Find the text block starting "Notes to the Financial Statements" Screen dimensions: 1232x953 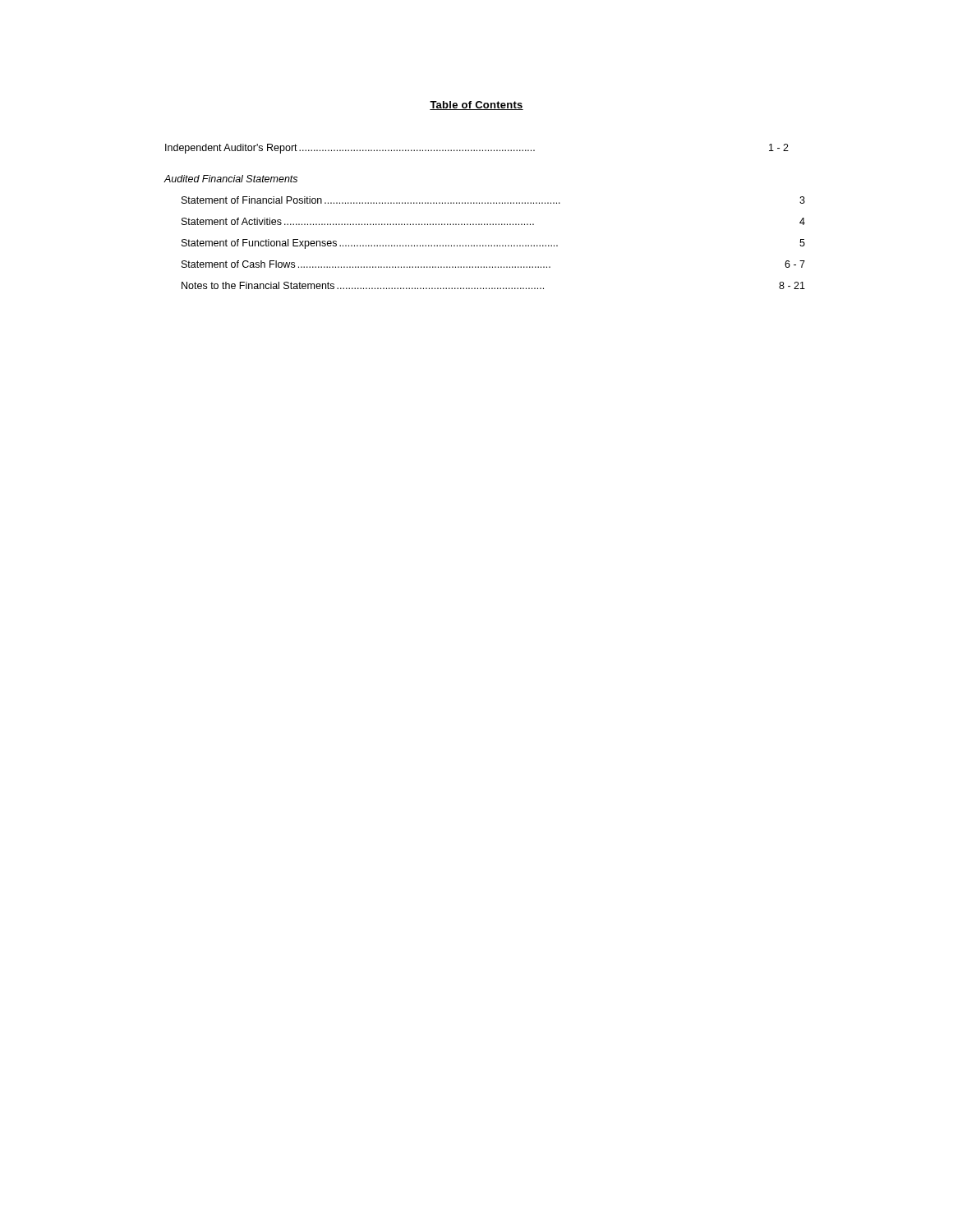493,286
